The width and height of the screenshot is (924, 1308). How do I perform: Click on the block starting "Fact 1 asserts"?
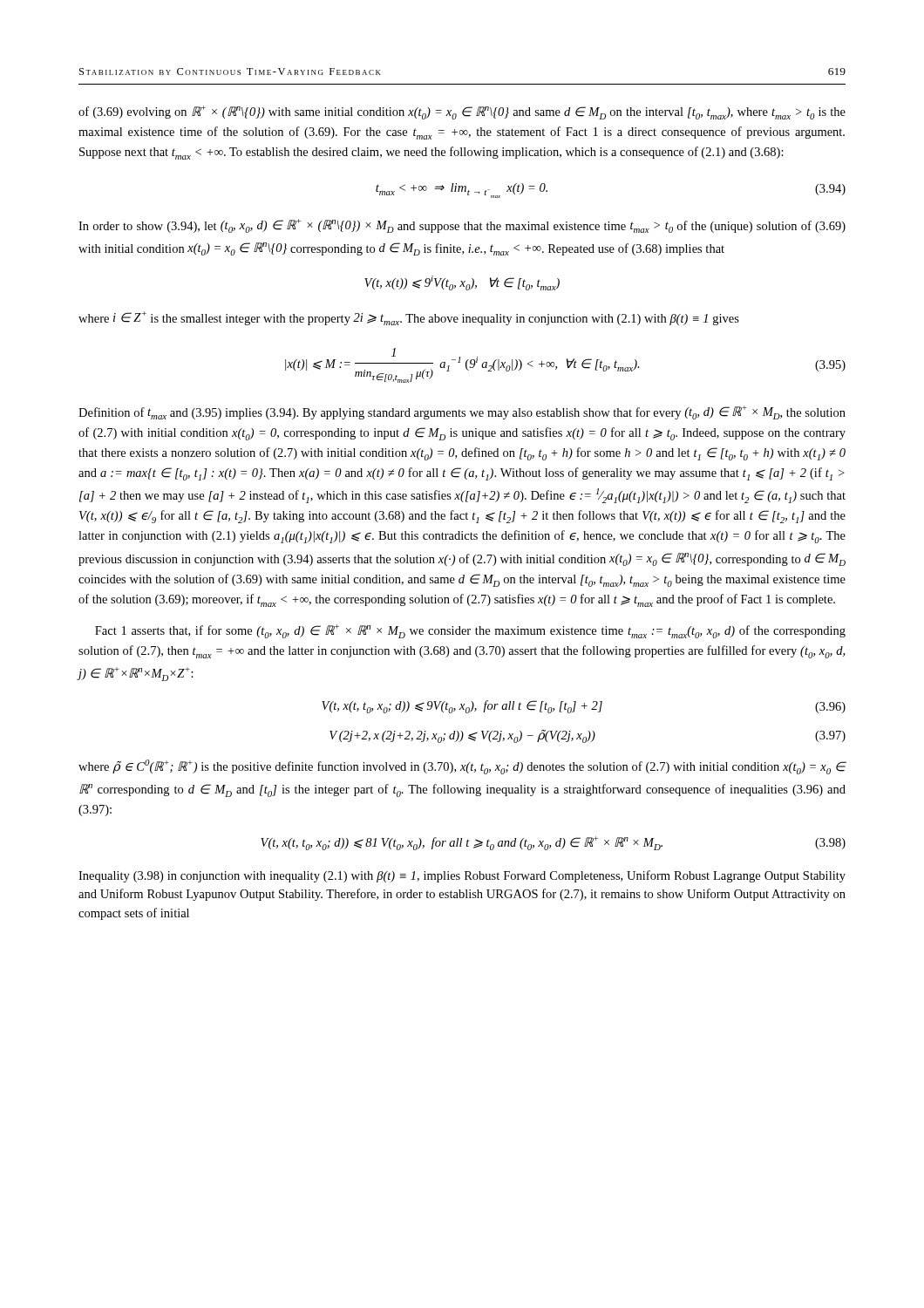click(x=462, y=652)
